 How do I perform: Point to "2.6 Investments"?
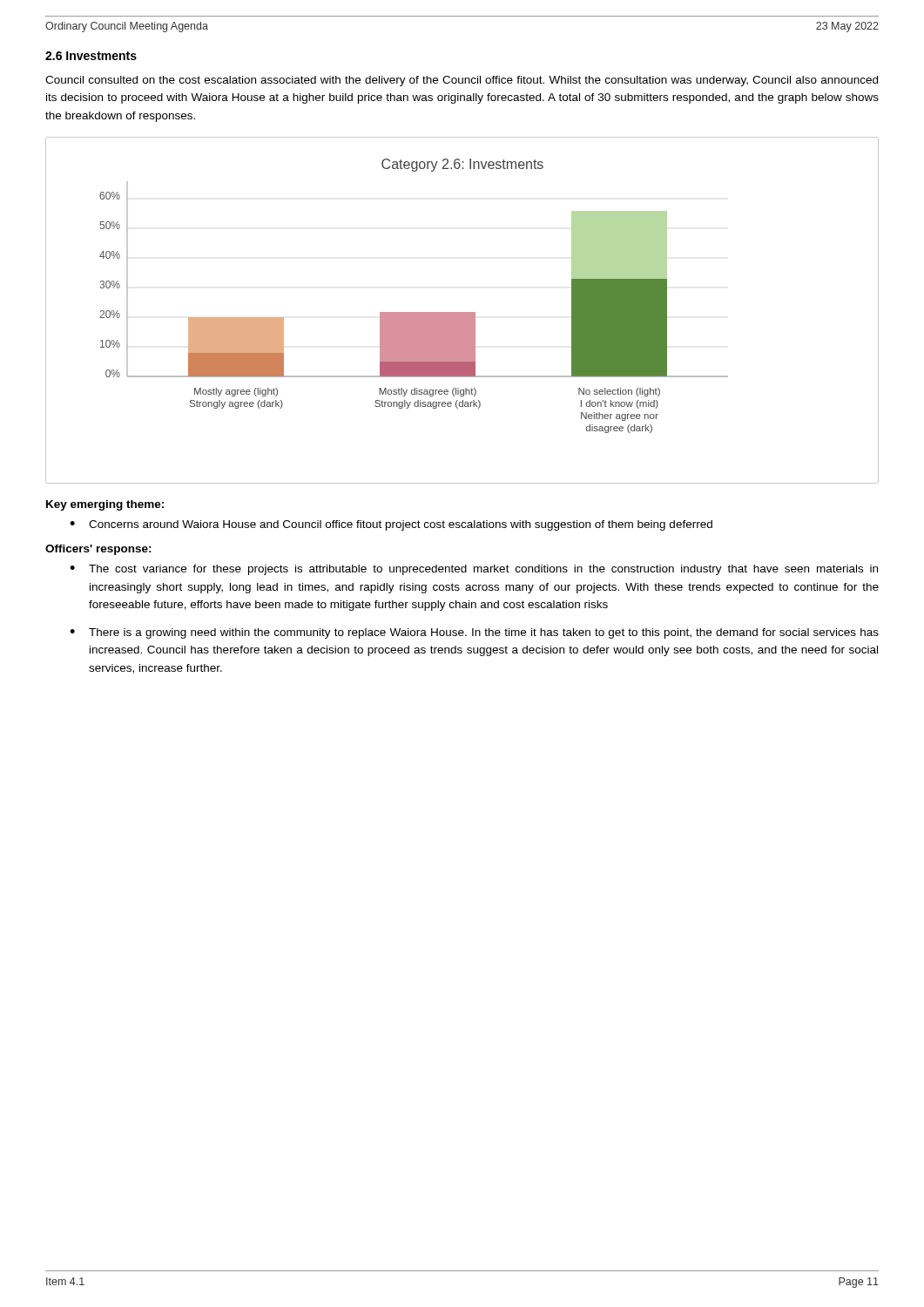coord(91,56)
